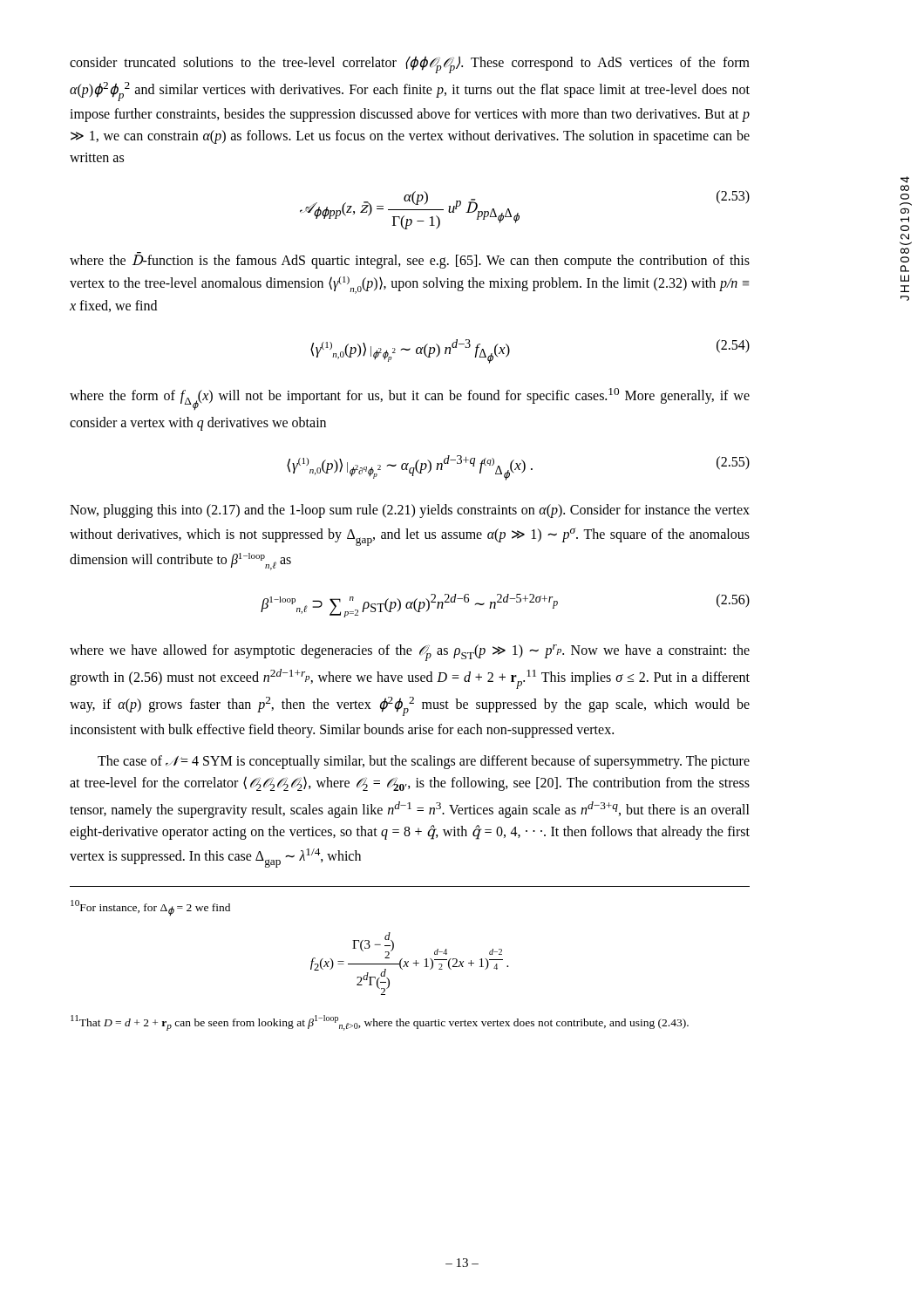
Task: Find the block starting "11That D = d + 2"
Action: [410, 1023]
